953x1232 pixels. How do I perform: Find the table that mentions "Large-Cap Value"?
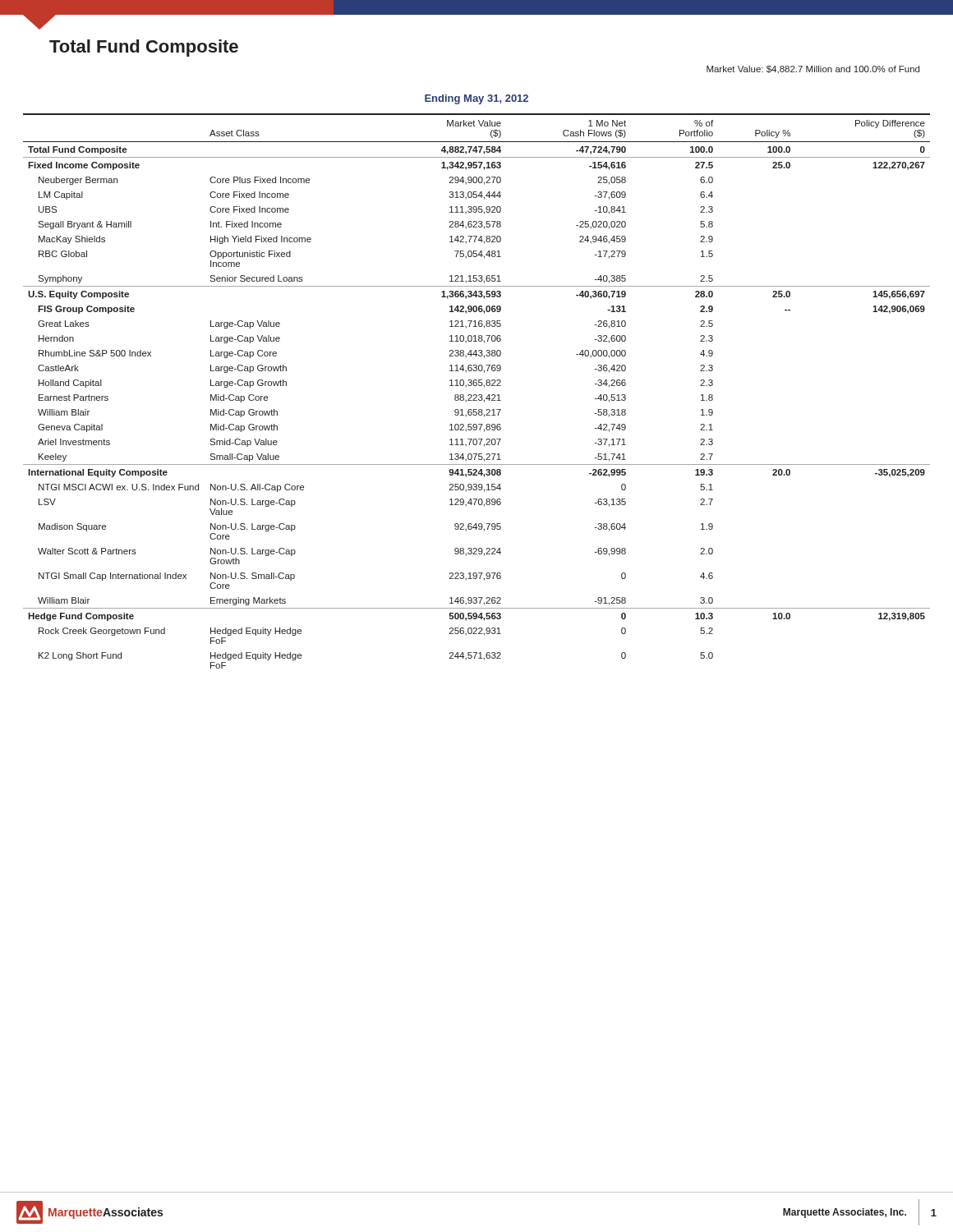tap(476, 393)
